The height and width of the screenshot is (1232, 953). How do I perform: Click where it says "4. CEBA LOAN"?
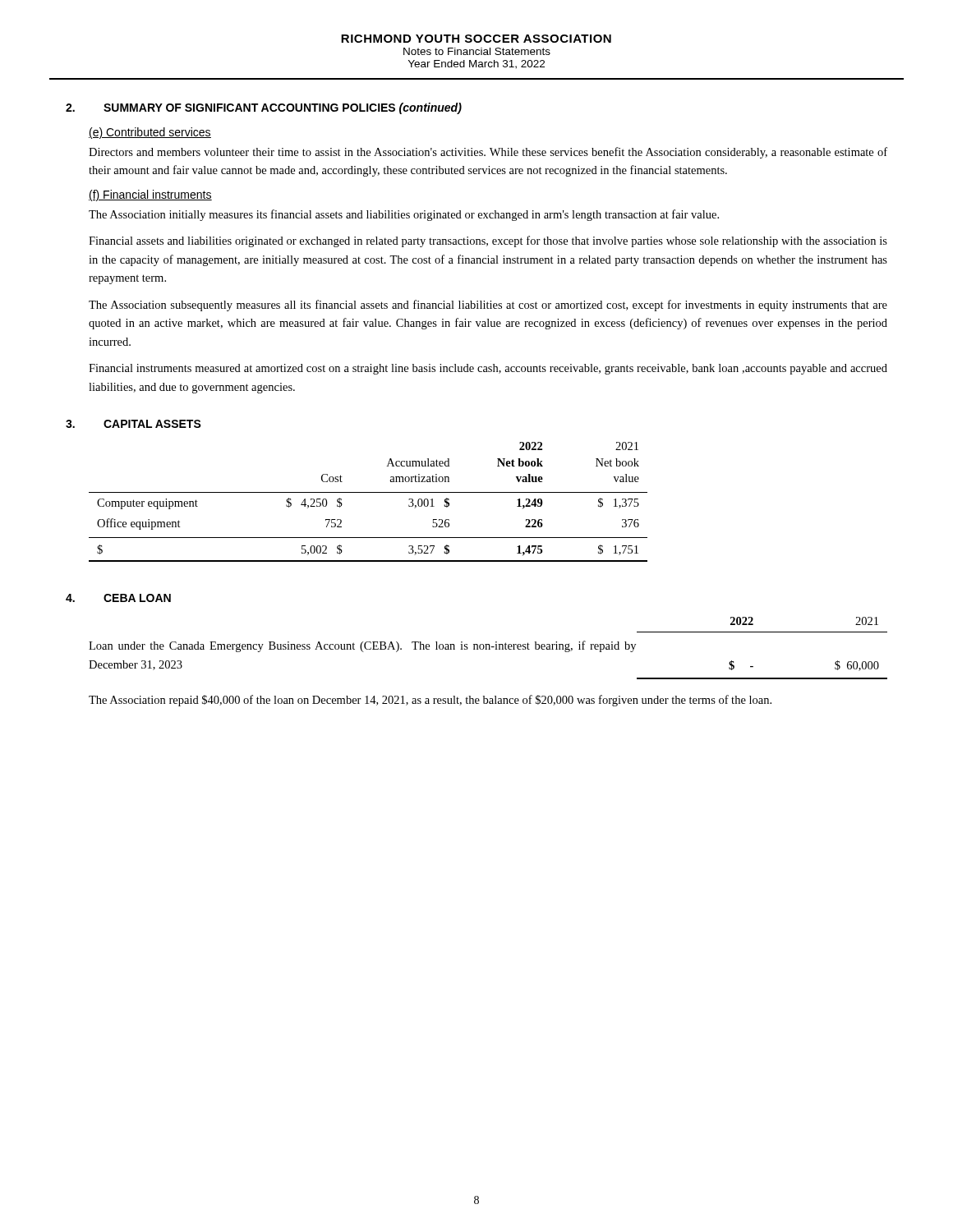119,598
